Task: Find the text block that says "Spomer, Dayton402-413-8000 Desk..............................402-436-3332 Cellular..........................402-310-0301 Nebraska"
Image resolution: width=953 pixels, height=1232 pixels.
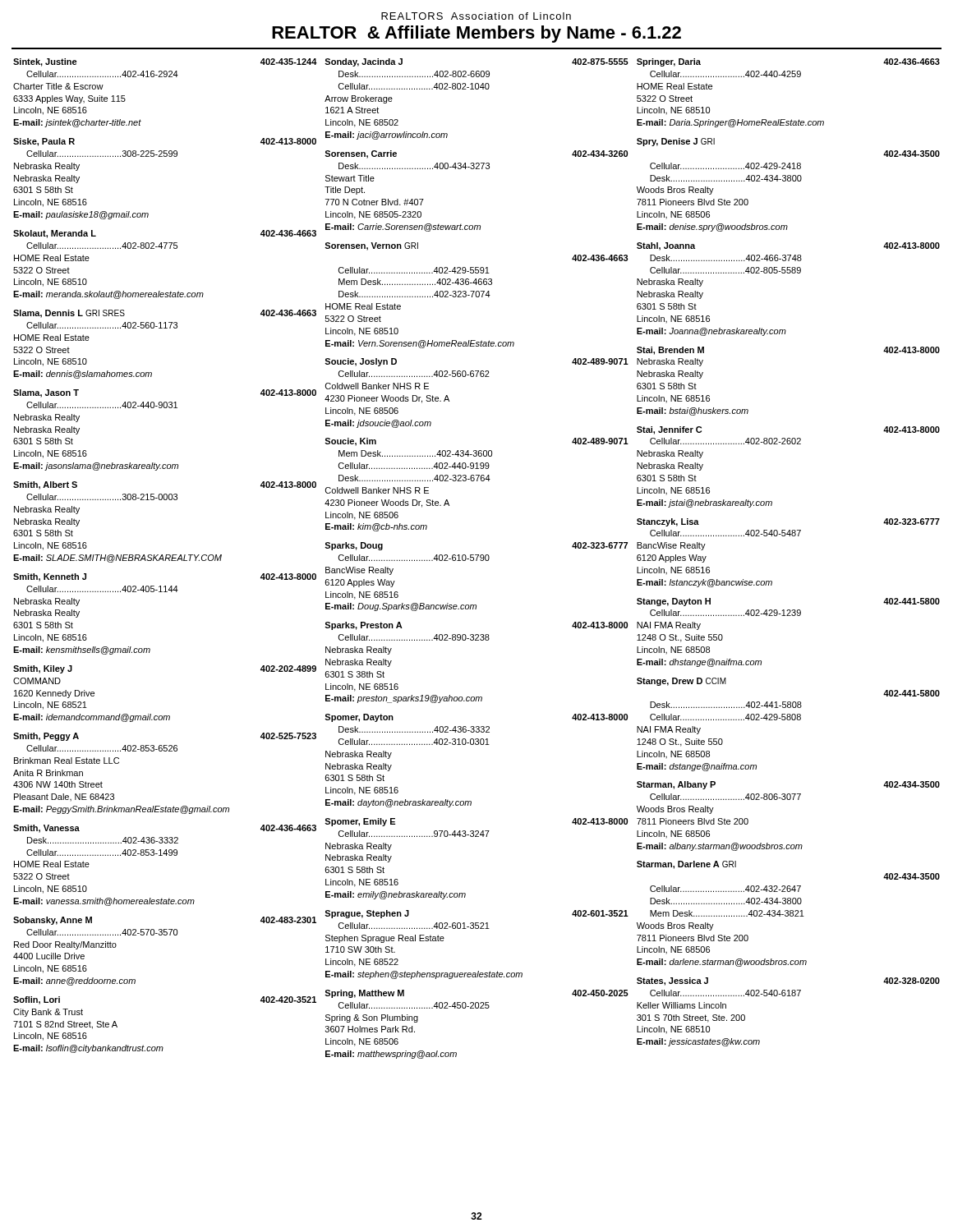Action: (x=354, y=717)
